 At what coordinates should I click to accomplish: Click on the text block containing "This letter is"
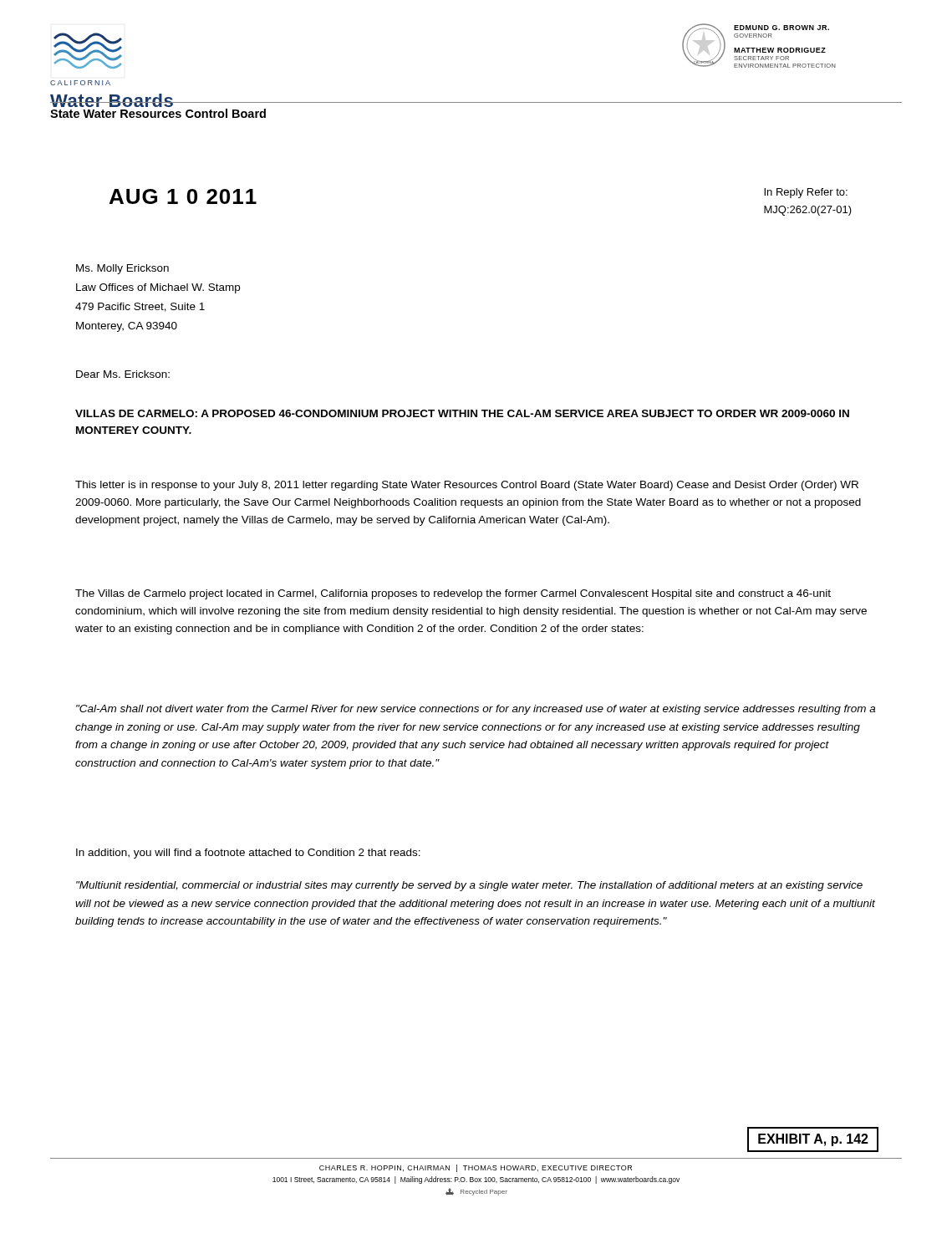click(468, 502)
